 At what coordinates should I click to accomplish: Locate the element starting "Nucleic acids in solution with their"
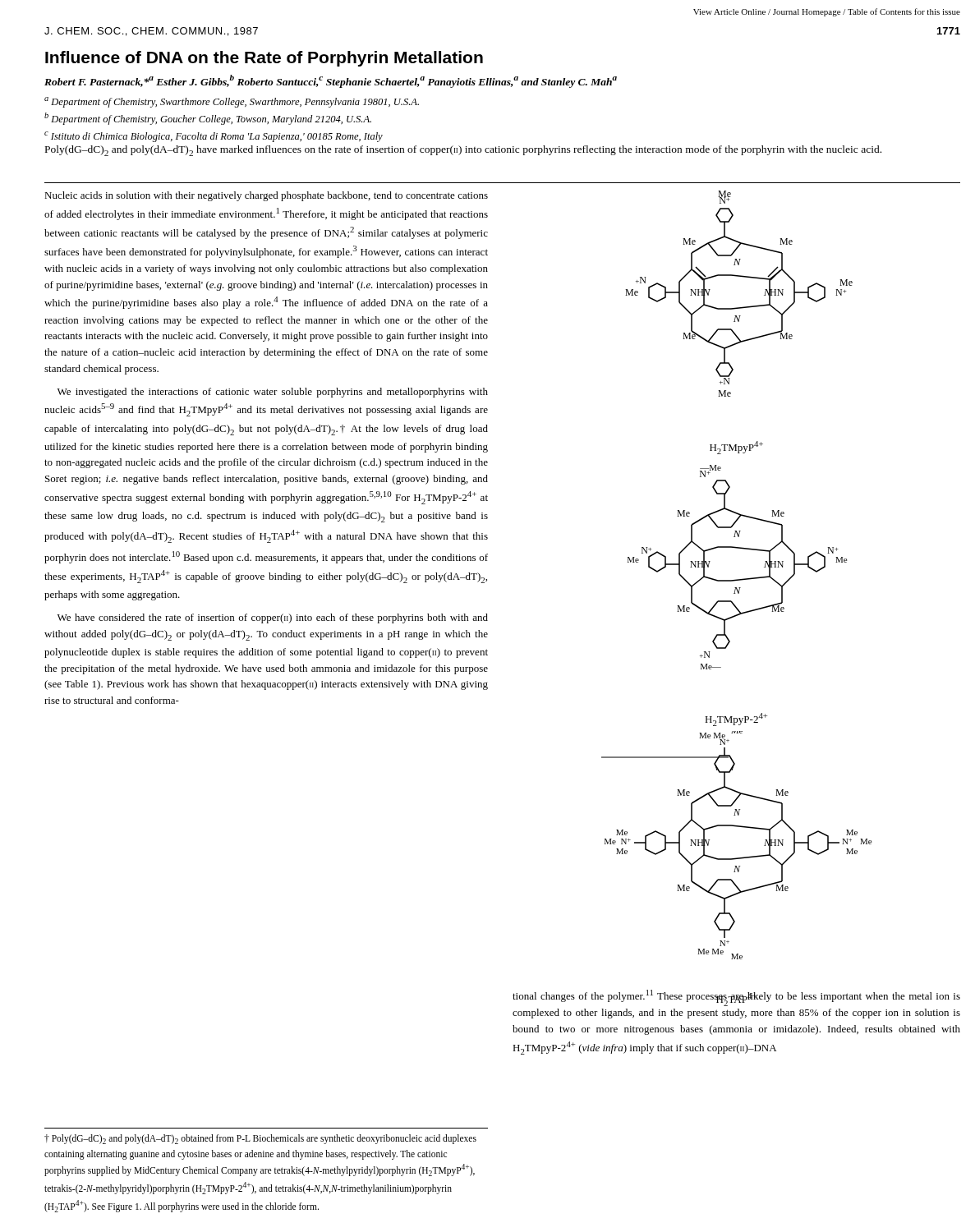266,282
